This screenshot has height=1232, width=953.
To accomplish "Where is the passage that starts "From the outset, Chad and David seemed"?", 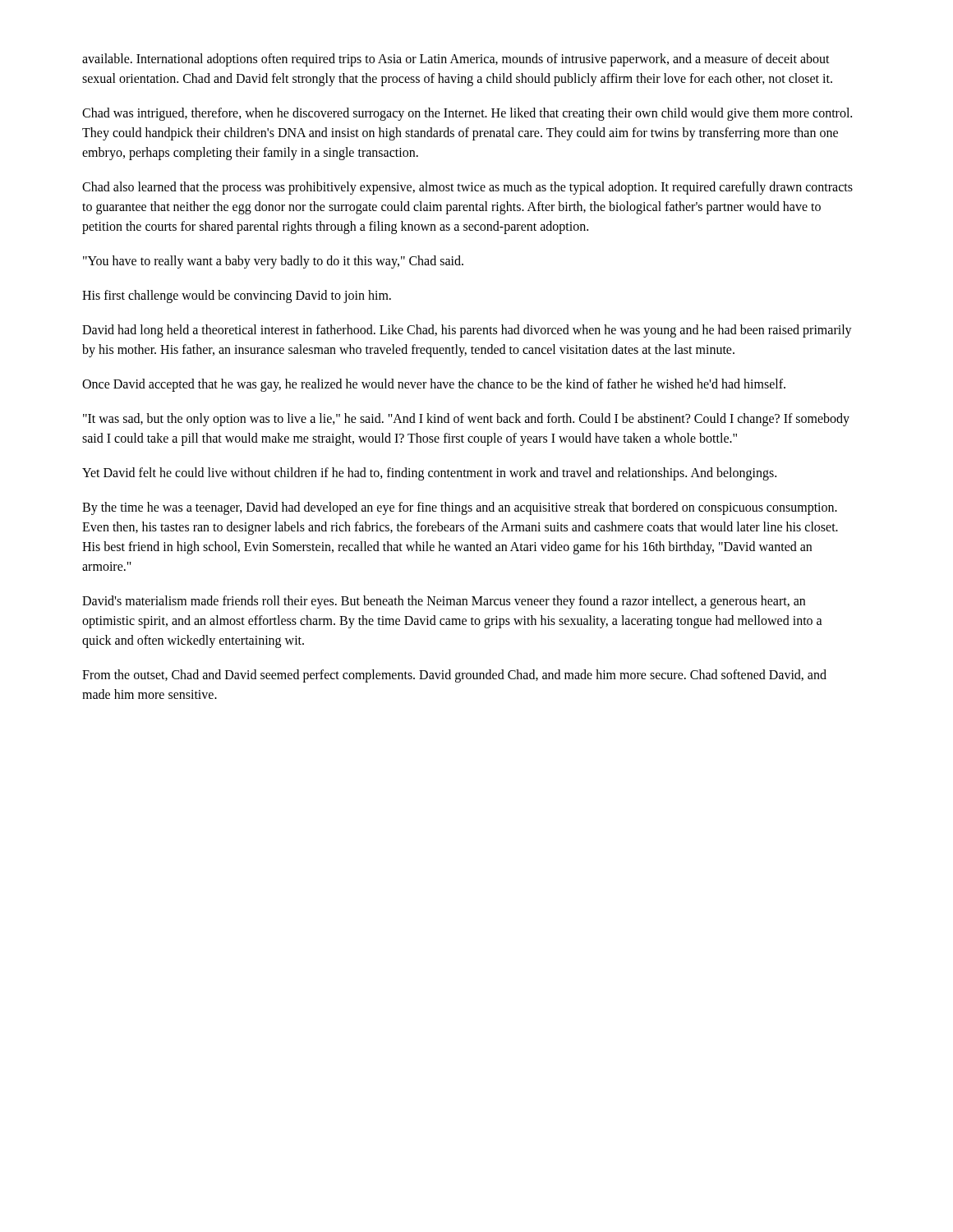I will (454, 685).
